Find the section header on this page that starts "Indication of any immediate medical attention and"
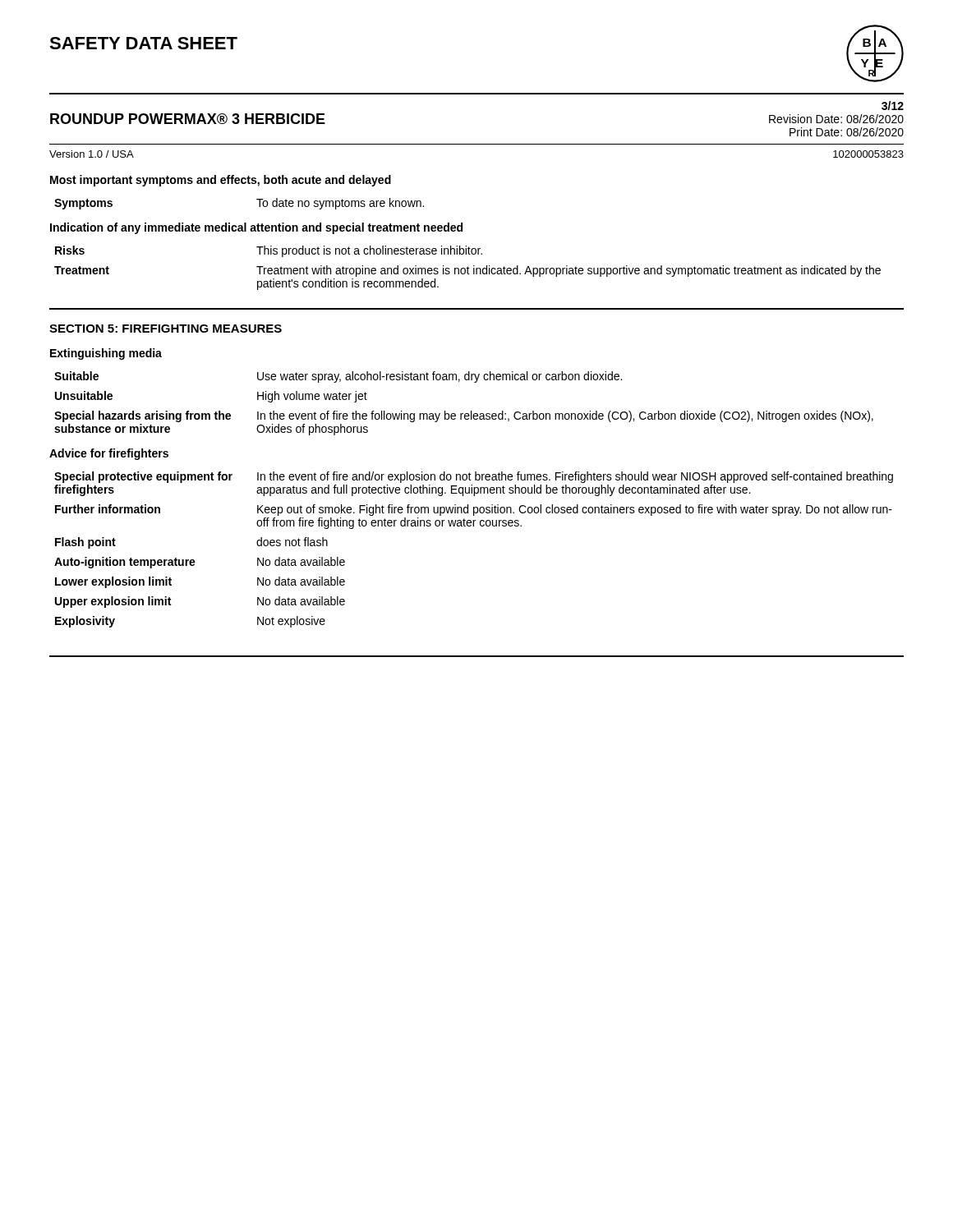Viewport: 953px width, 1232px height. (256, 227)
